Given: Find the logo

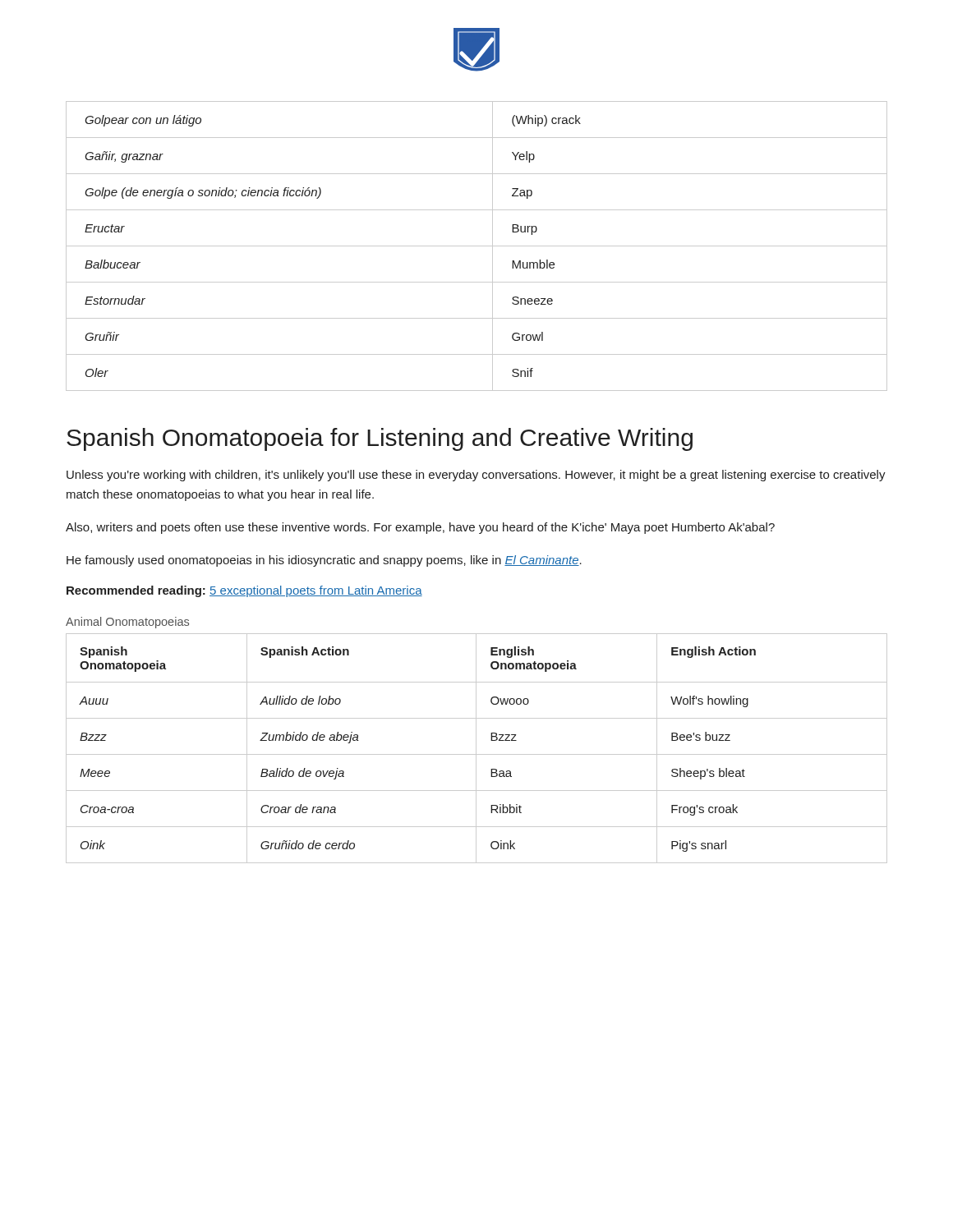Looking at the screenshot, I should tap(476, 55).
